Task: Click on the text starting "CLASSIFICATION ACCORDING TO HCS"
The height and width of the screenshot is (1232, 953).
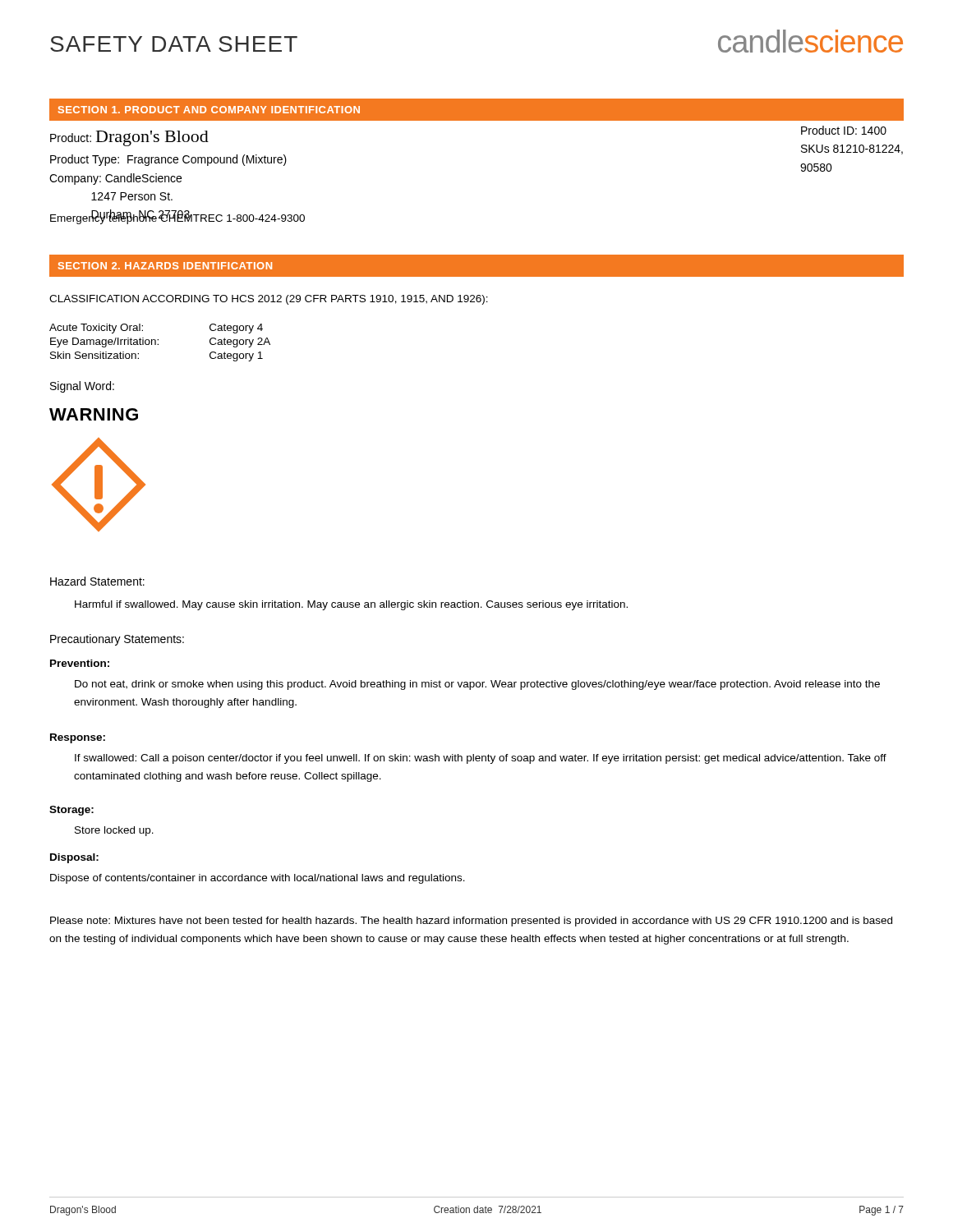Action: pyautogui.click(x=269, y=299)
